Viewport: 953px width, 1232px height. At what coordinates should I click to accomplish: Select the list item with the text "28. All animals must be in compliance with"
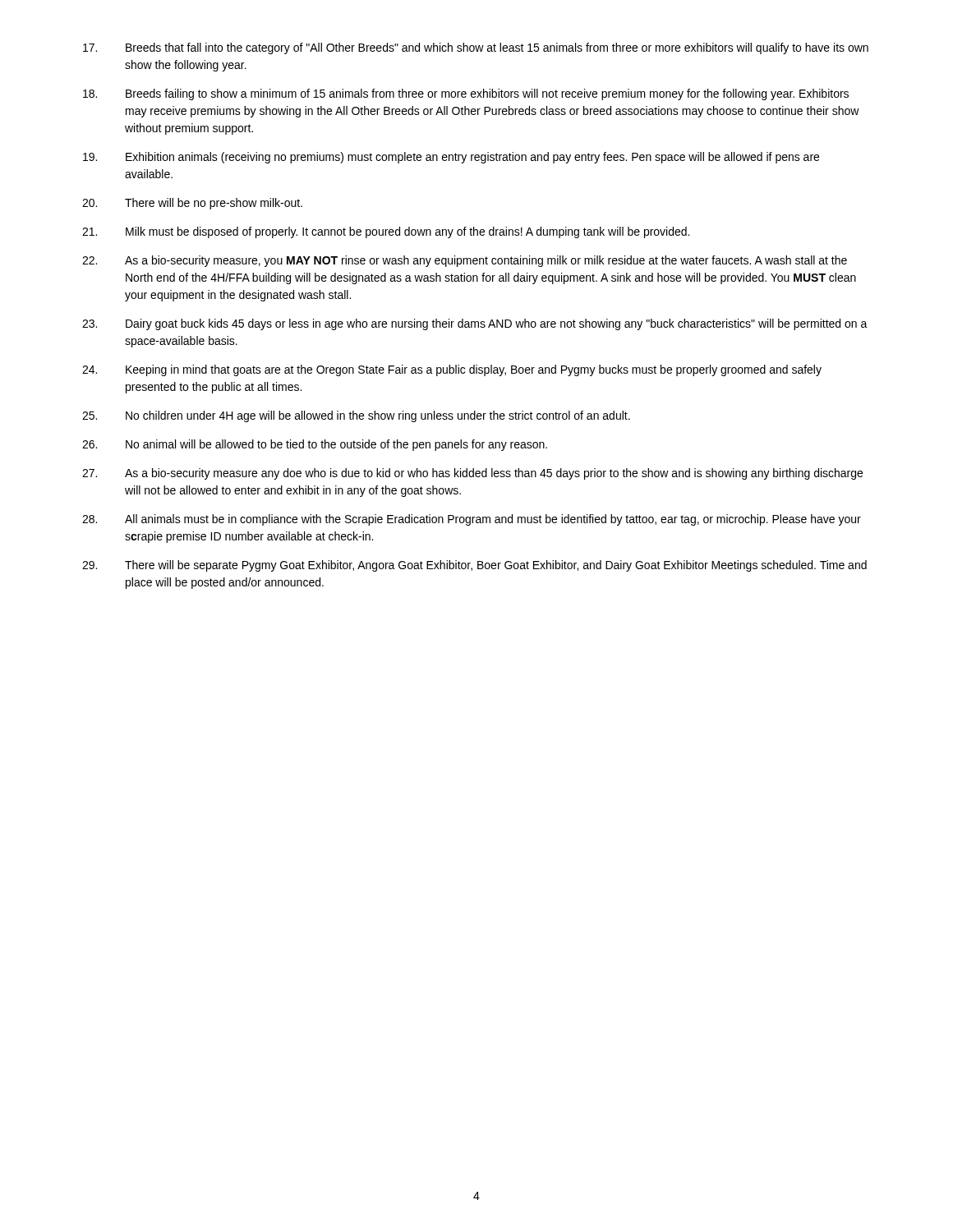pyautogui.click(x=476, y=528)
